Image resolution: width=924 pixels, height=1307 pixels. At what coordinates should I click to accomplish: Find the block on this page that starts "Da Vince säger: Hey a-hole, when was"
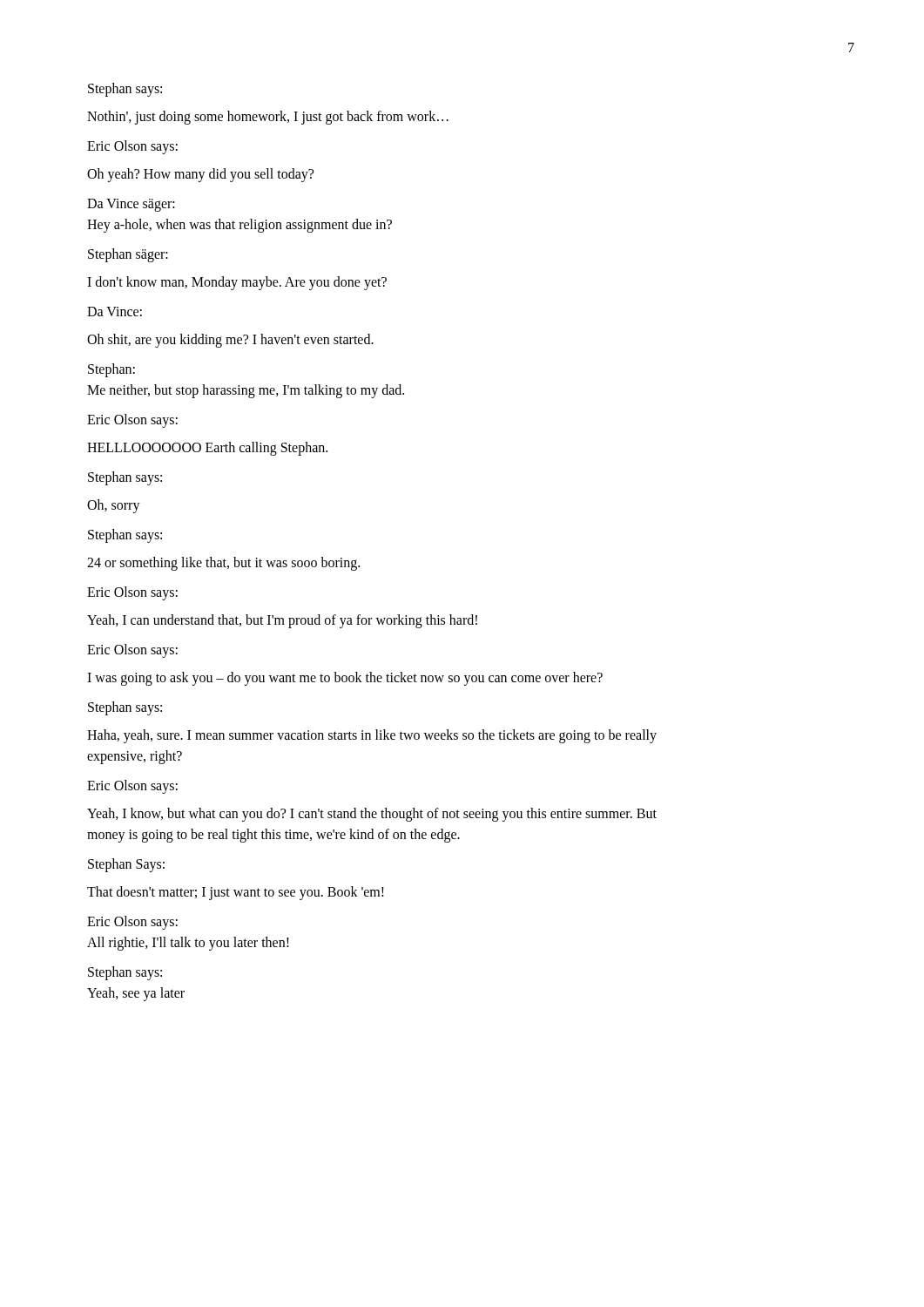(392, 214)
